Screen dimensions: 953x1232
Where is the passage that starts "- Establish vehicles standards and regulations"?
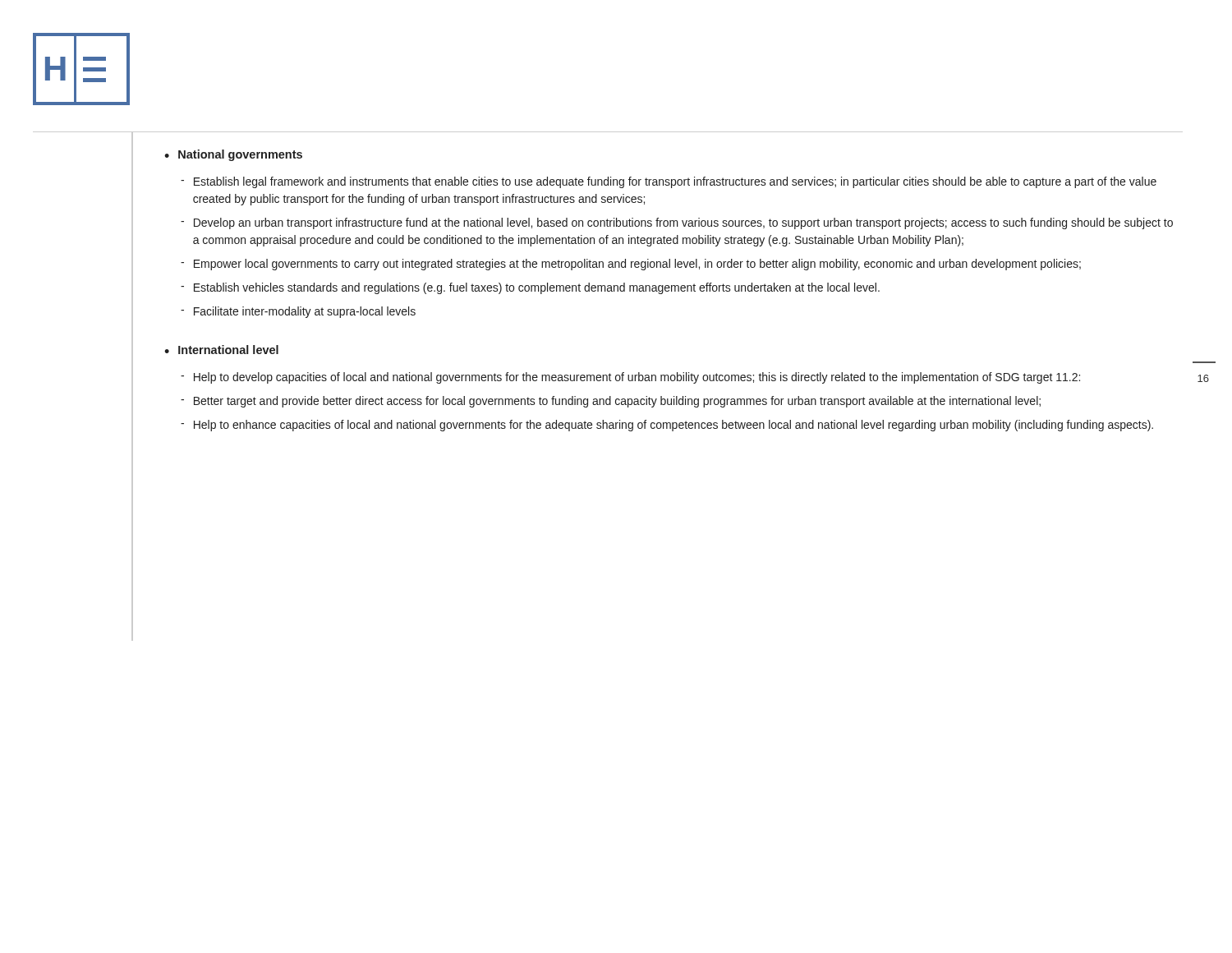530,288
